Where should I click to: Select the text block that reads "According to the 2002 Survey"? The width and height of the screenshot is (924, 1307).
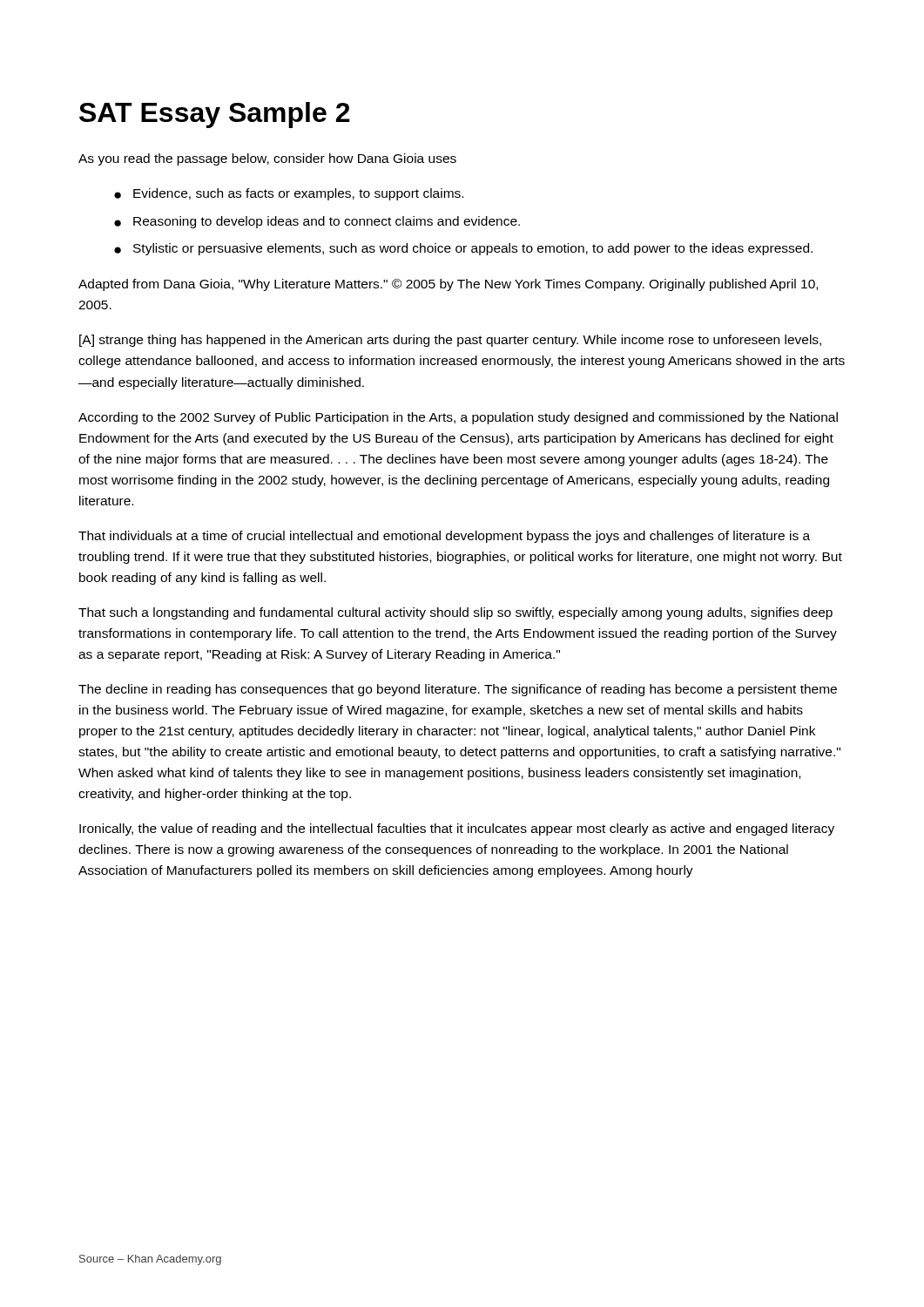(x=458, y=458)
